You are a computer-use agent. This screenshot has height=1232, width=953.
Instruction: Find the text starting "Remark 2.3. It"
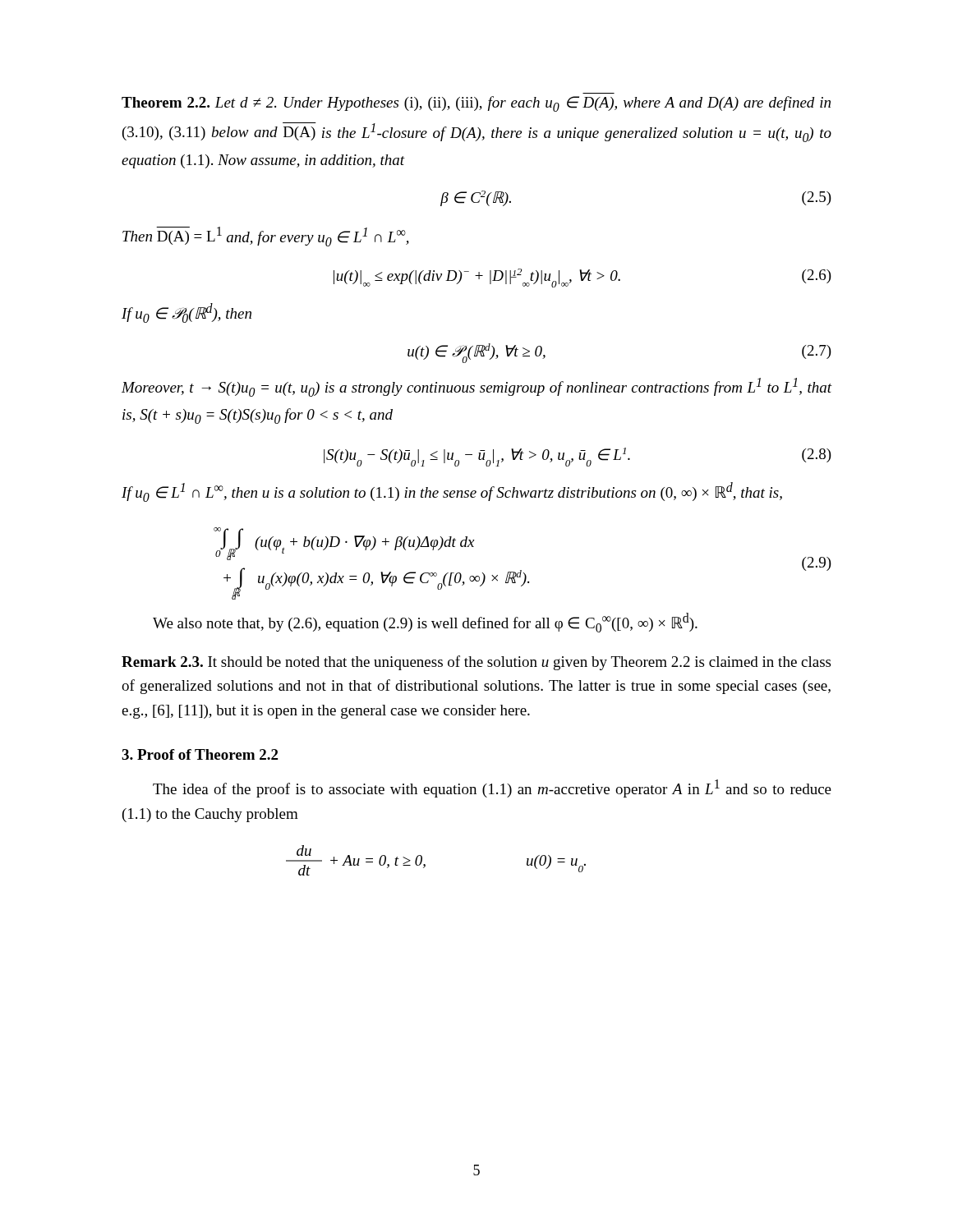pos(476,686)
